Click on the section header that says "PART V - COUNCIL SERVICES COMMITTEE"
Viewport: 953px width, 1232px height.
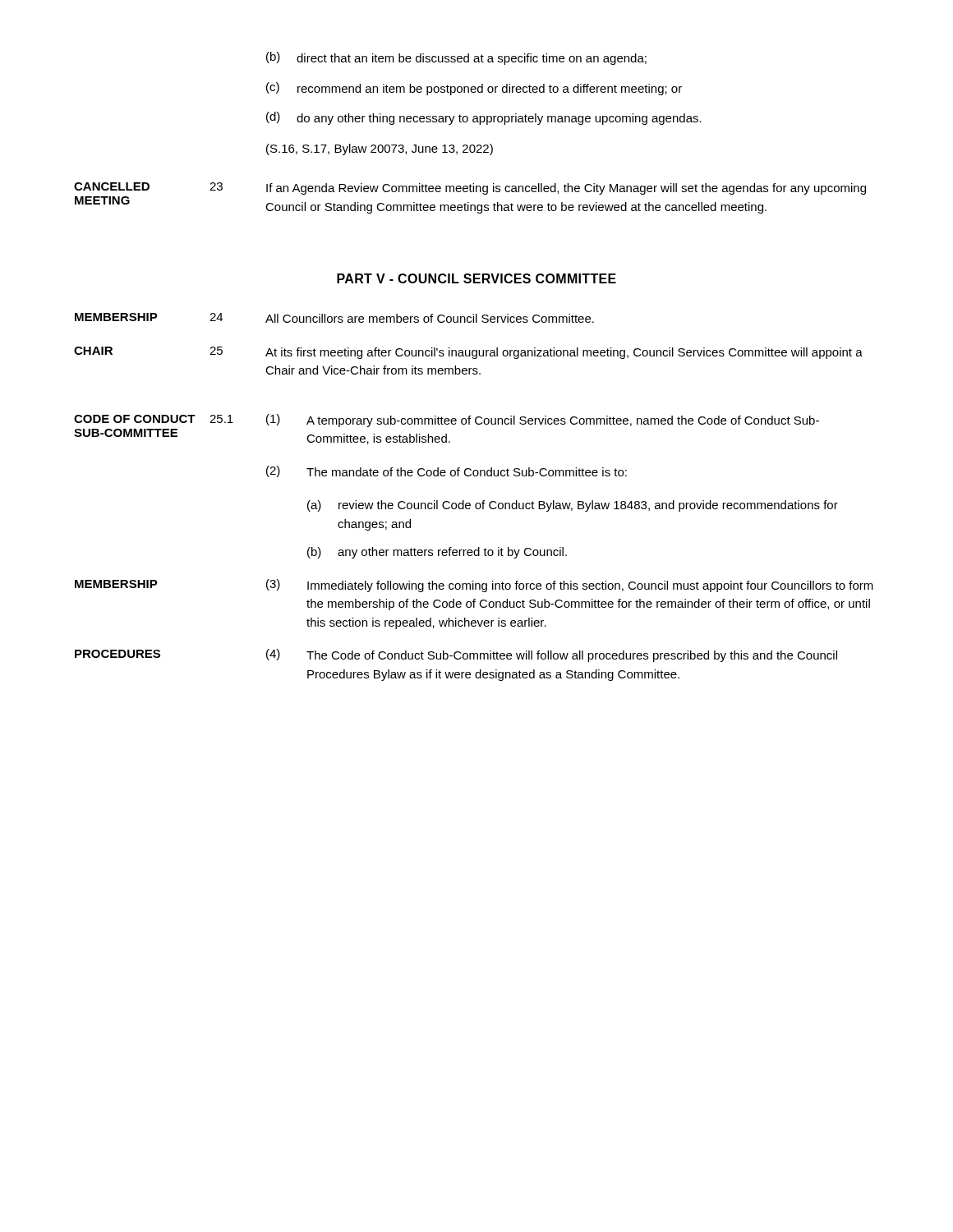476,279
